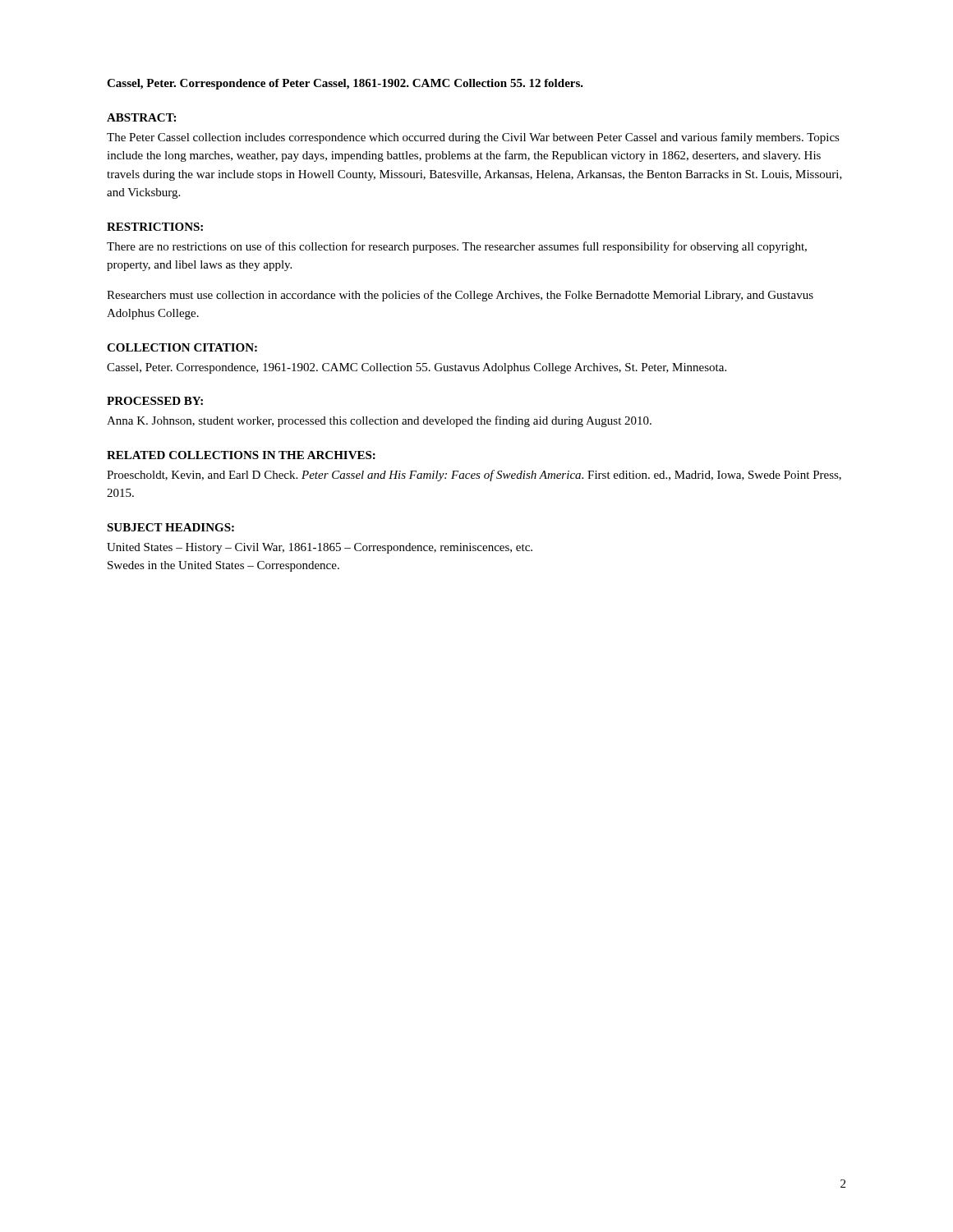Locate the title containing "Cassel, Peter. Correspondence of Peter Cassel, 1861-1902."
The width and height of the screenshot is (953, 1232).
[x=345, y=83]
